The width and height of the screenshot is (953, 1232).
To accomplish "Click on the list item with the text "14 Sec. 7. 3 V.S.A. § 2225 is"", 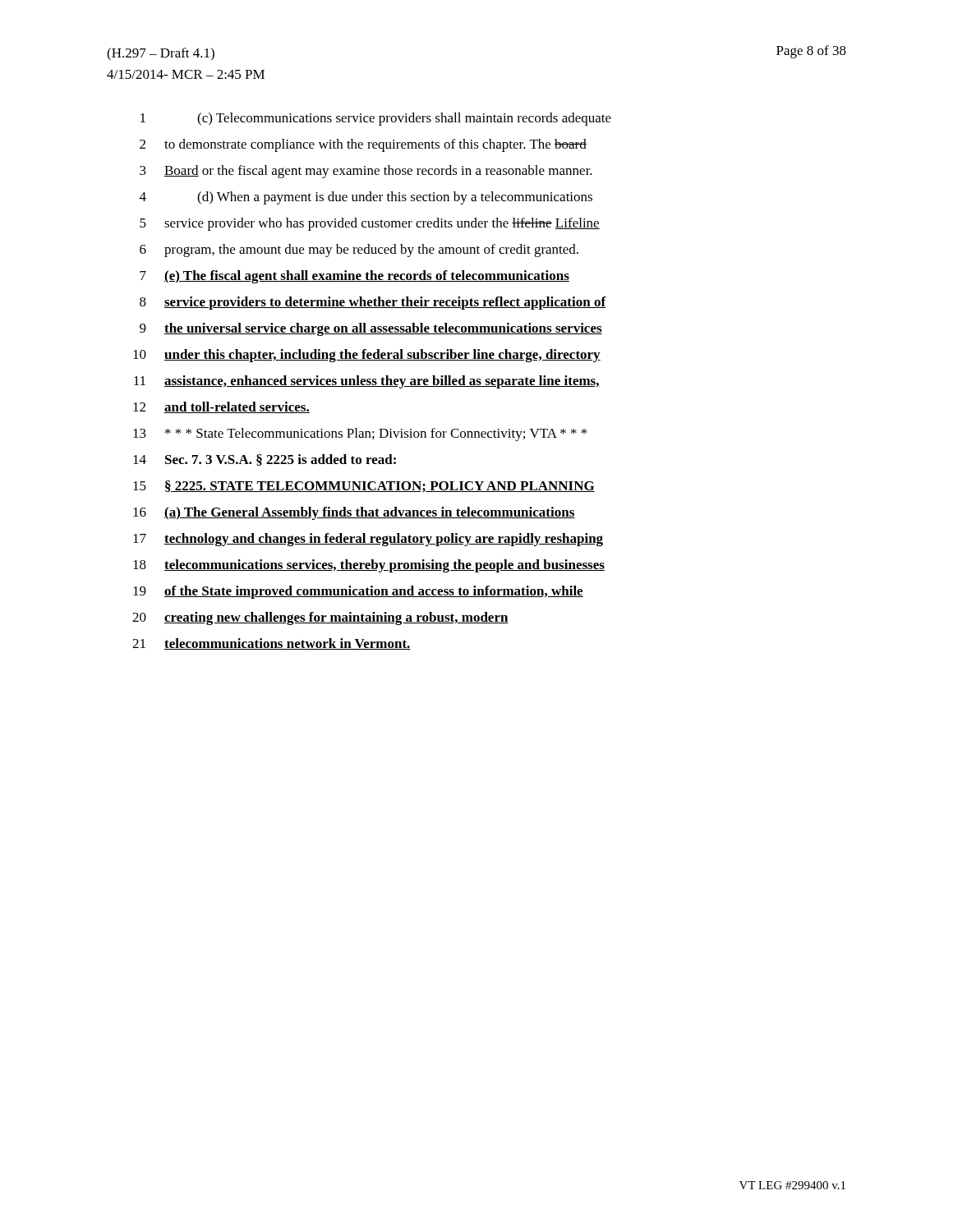I will click(x=265, y=460).
